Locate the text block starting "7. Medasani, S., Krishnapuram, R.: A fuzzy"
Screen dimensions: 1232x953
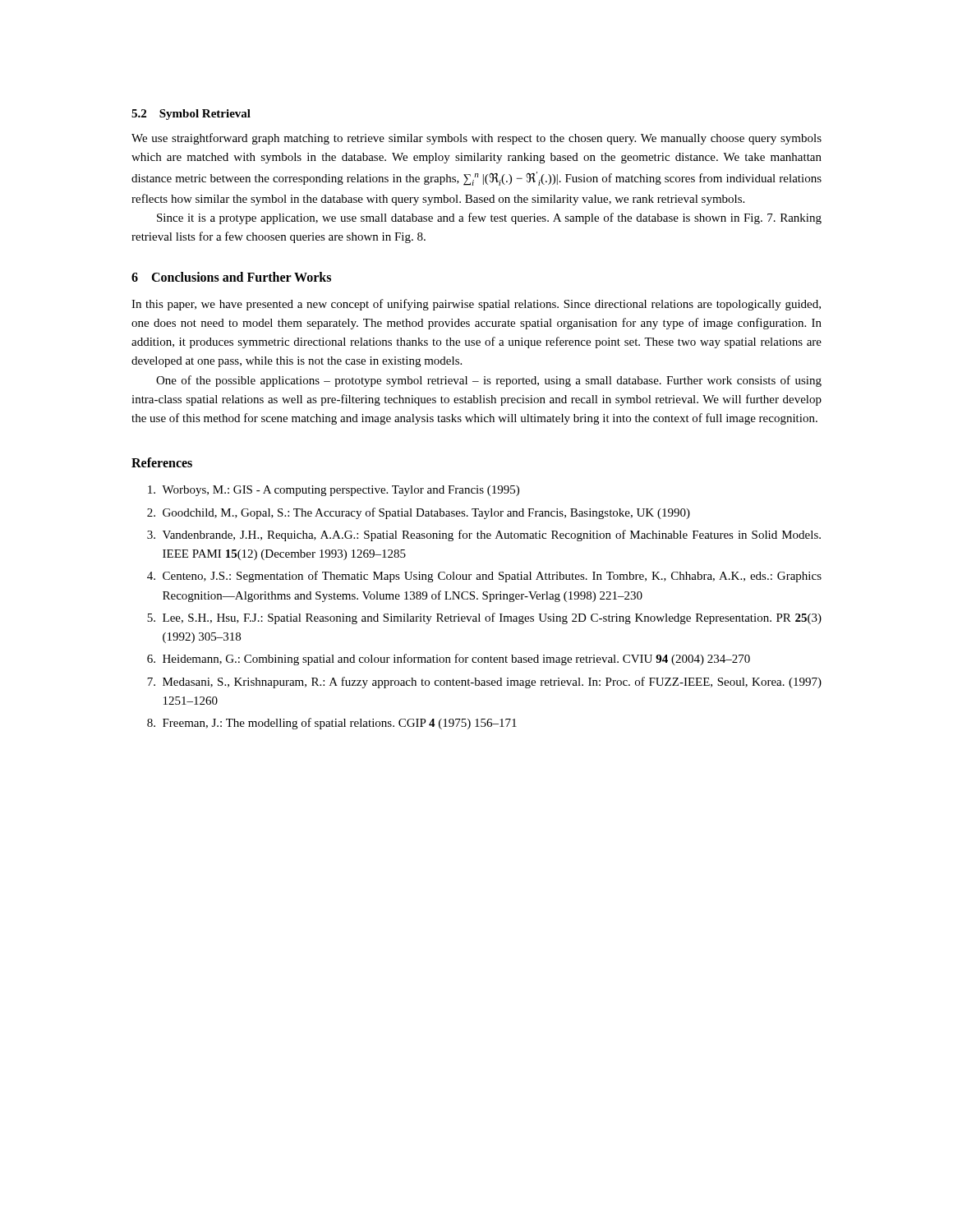pyautogui.click(x=476, y=692)
